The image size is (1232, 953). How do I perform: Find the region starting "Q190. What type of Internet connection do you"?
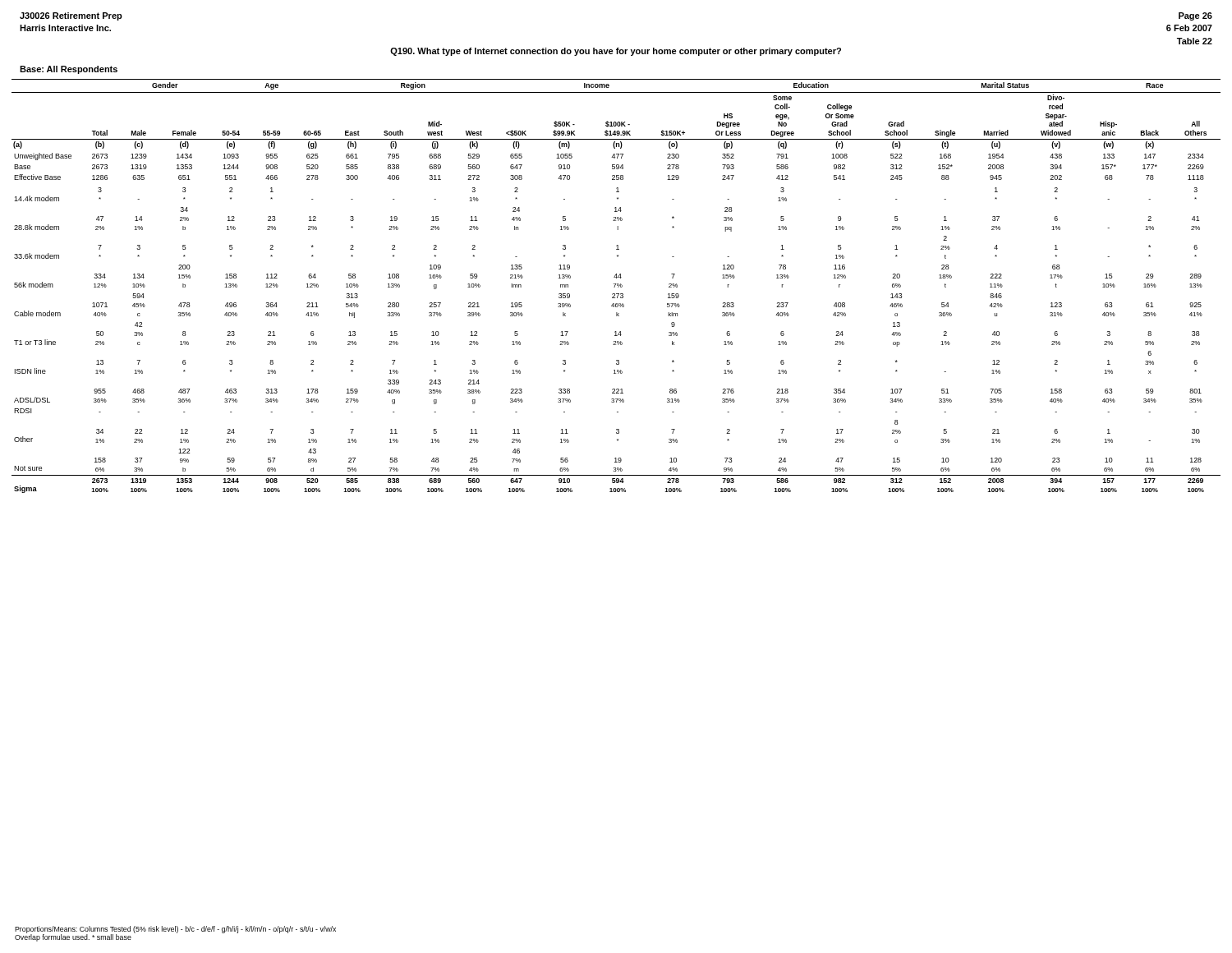616,51
